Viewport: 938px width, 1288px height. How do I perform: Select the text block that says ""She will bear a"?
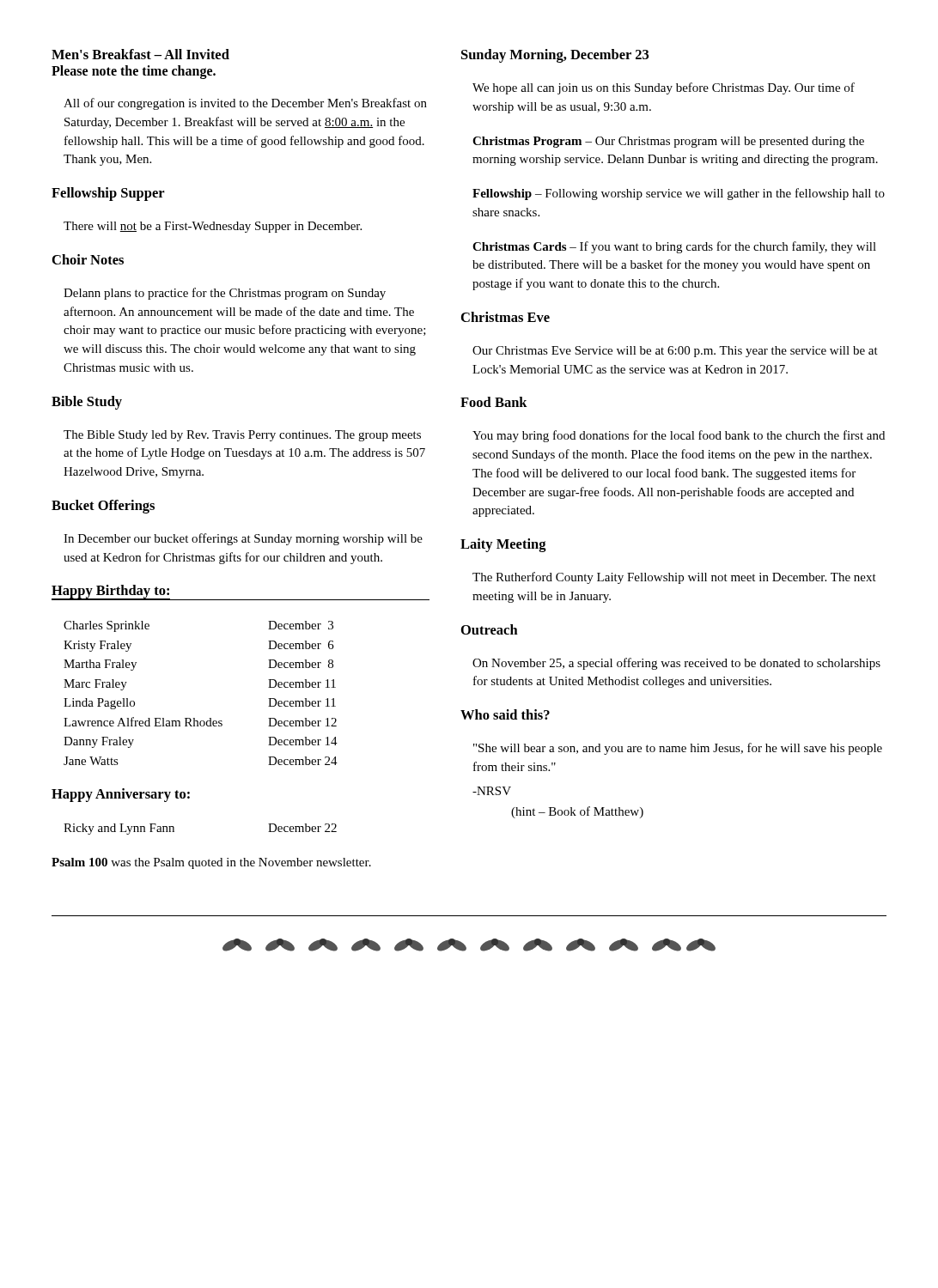pos(678,749)
